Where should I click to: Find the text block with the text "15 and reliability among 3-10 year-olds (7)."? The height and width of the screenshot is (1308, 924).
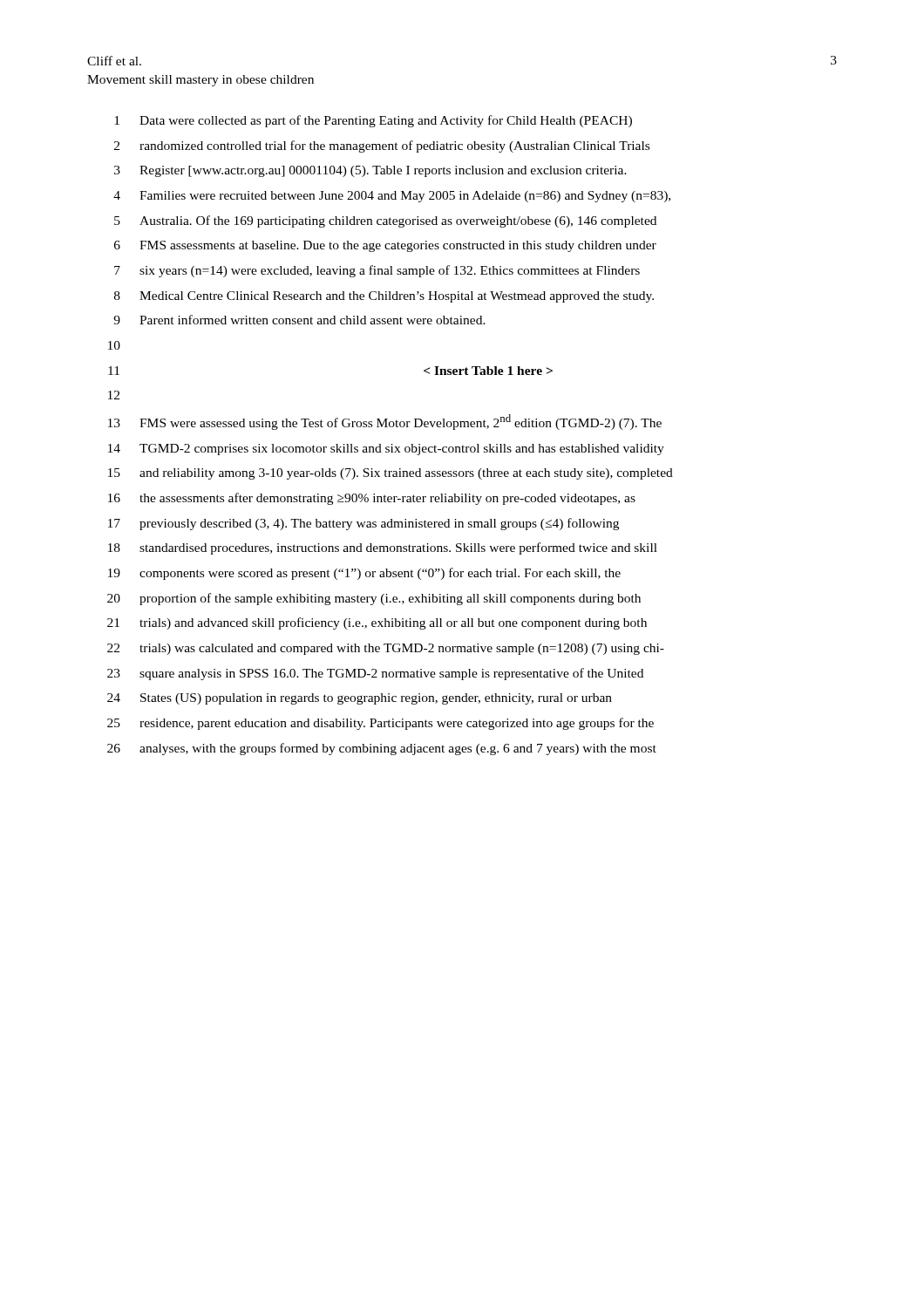click(462, 473)
